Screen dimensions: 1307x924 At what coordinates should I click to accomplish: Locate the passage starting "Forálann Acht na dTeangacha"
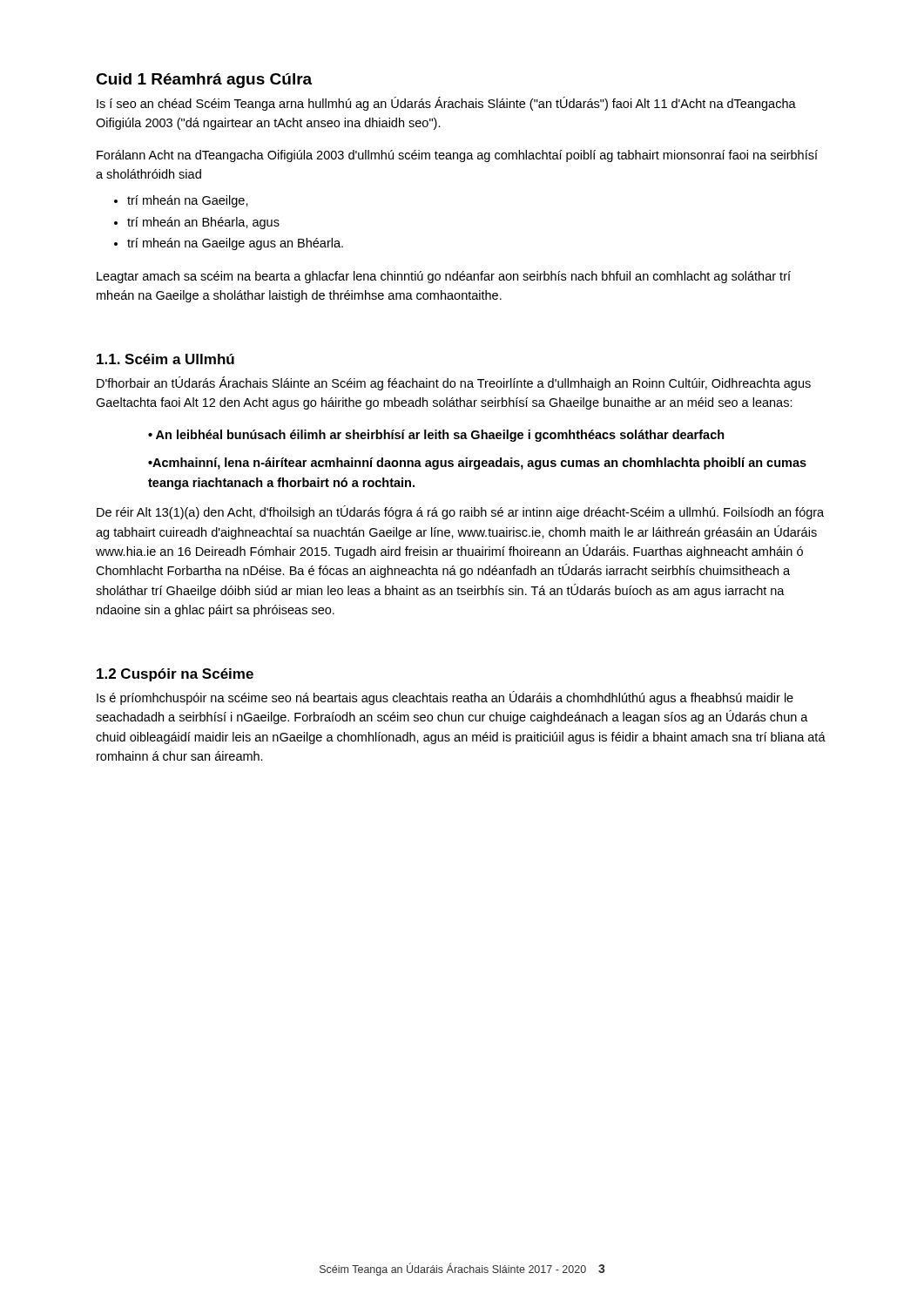tap(457, 165)
